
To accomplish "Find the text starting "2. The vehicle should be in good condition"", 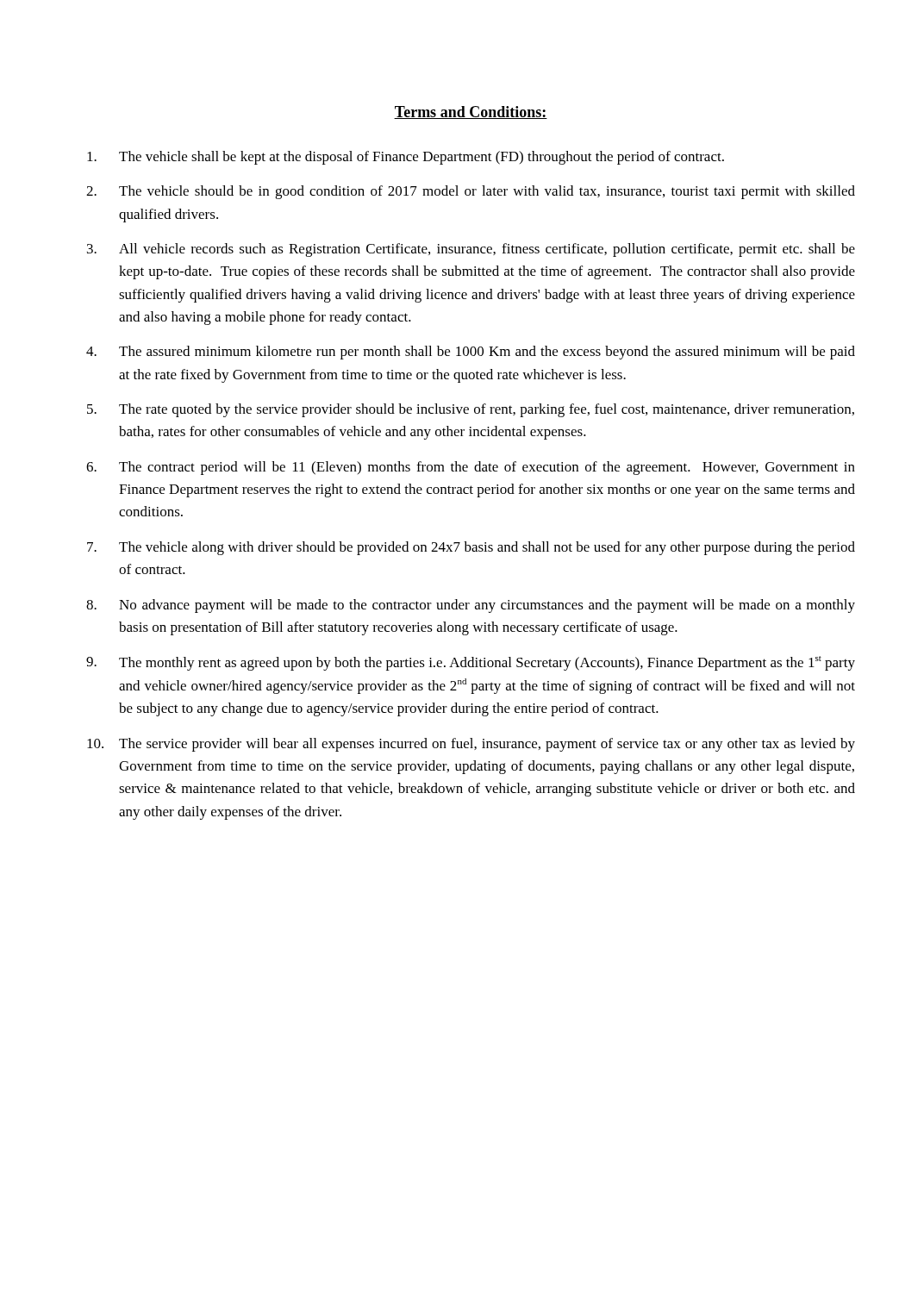I will pyautogui.click(x=471, y=203).
